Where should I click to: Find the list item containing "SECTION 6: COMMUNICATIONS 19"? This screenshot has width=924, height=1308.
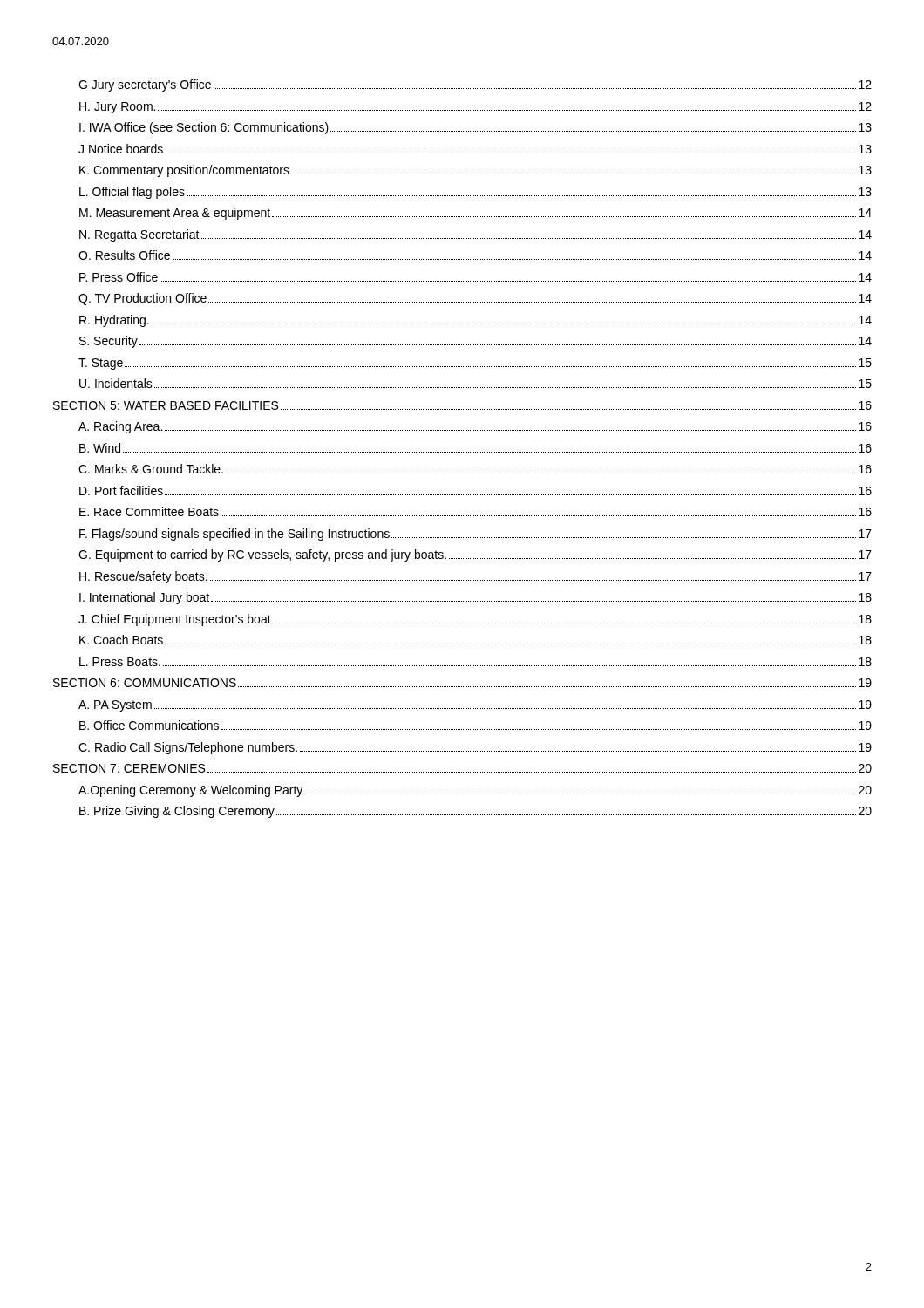(462, 683)
